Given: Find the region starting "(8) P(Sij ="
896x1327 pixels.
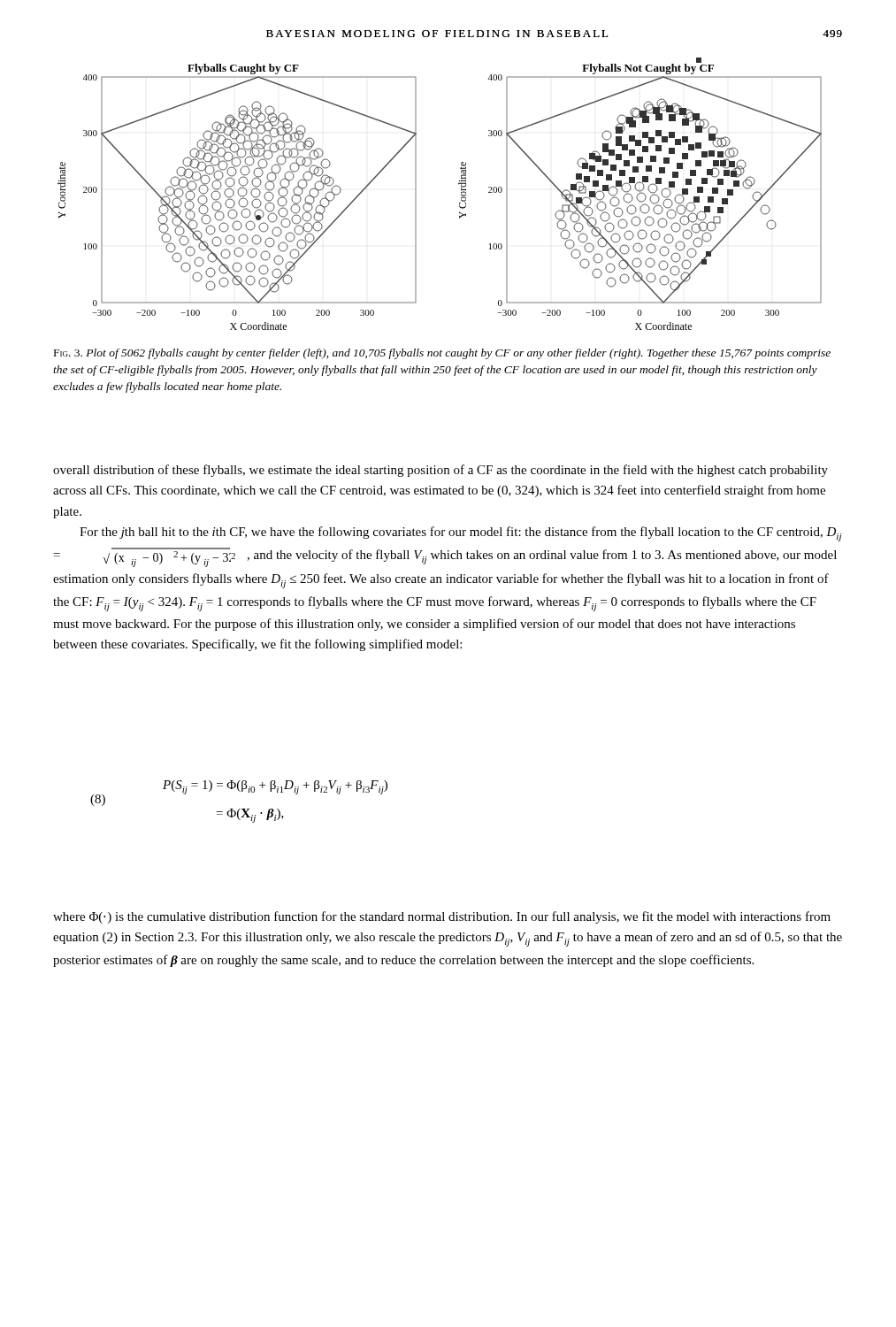Looking at the screenshot, I should click(239, 793).
